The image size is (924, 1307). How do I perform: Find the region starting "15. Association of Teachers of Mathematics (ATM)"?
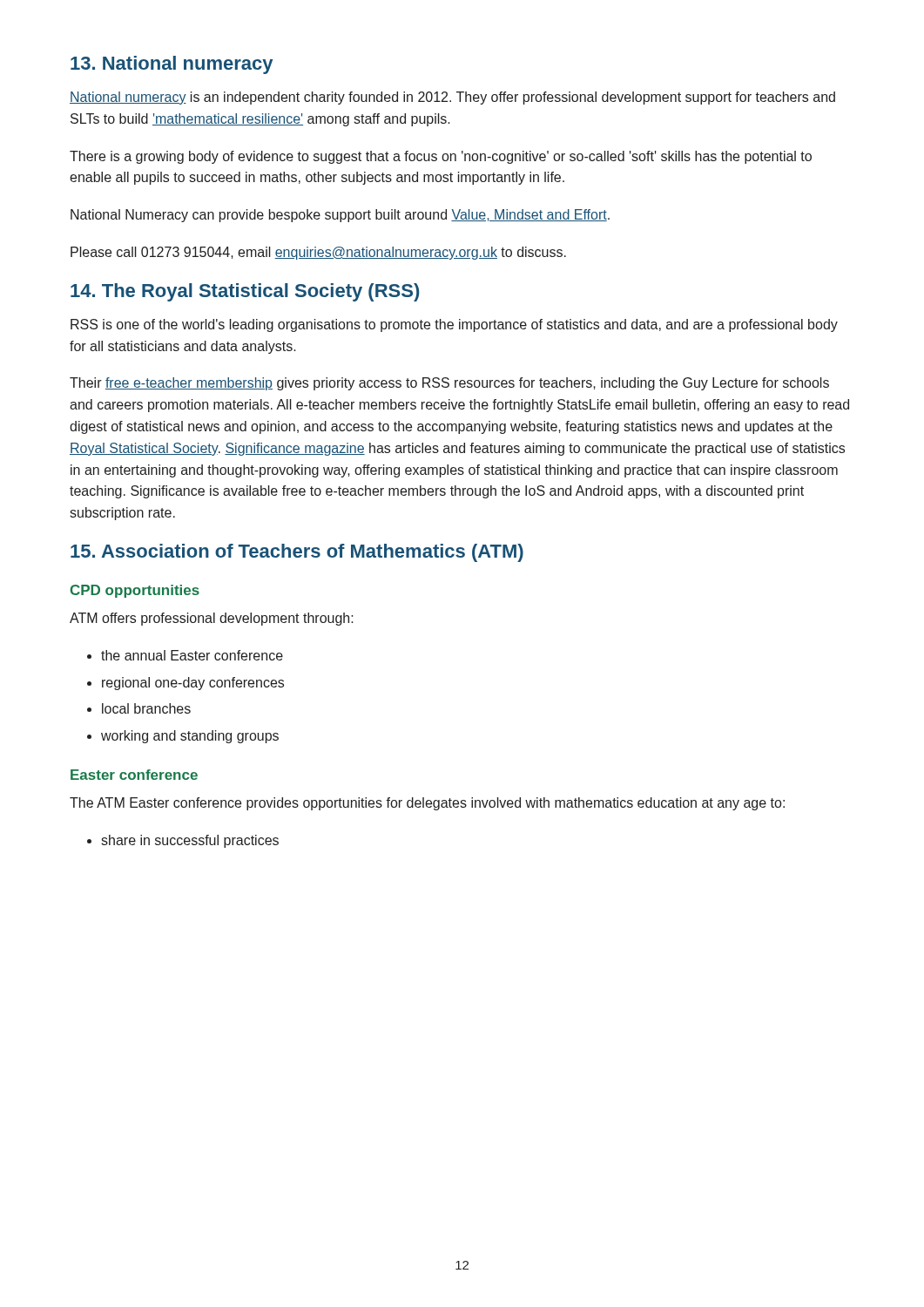coord(462,551)
